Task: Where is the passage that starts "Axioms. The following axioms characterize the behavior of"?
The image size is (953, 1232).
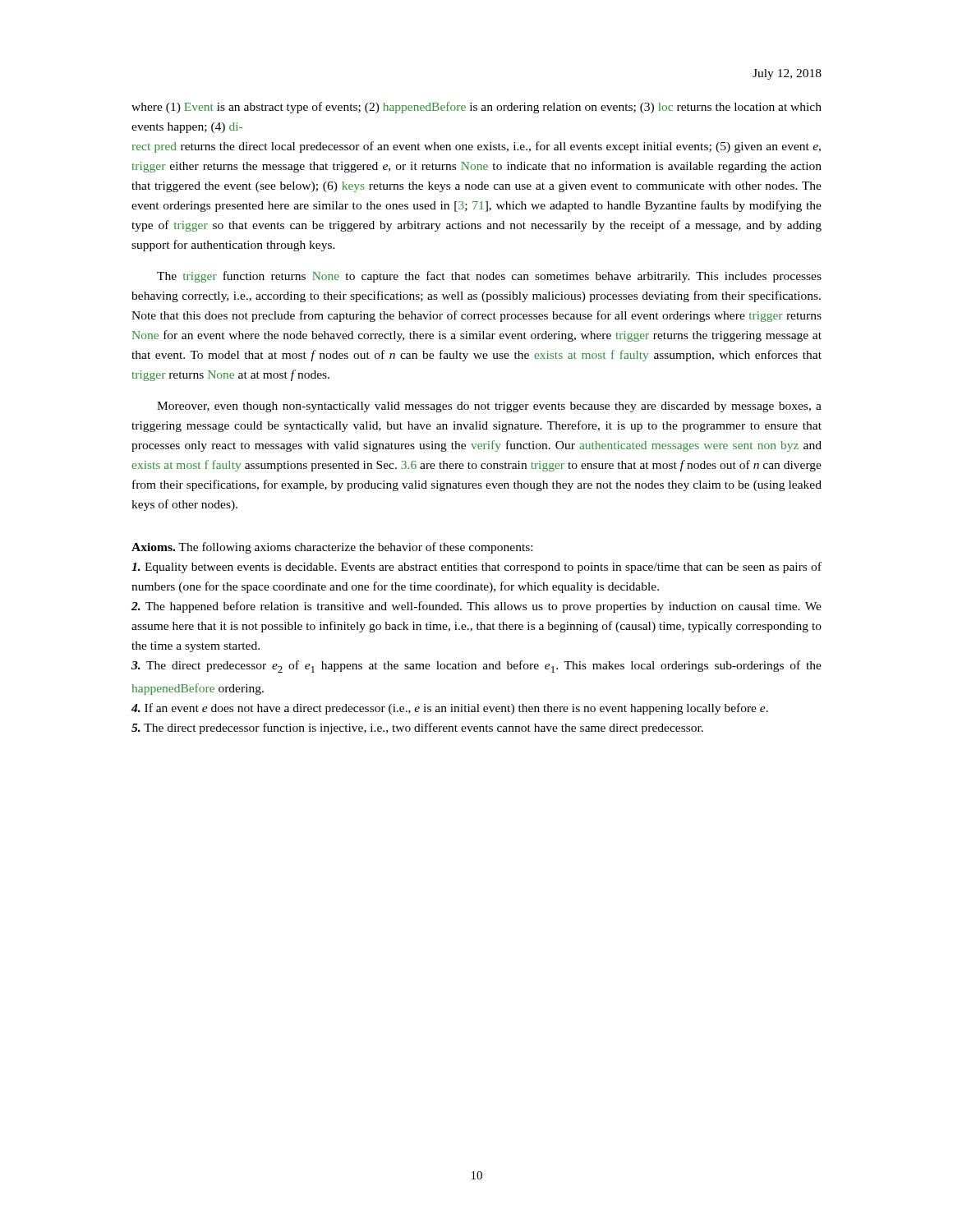Action: (476, 637)
